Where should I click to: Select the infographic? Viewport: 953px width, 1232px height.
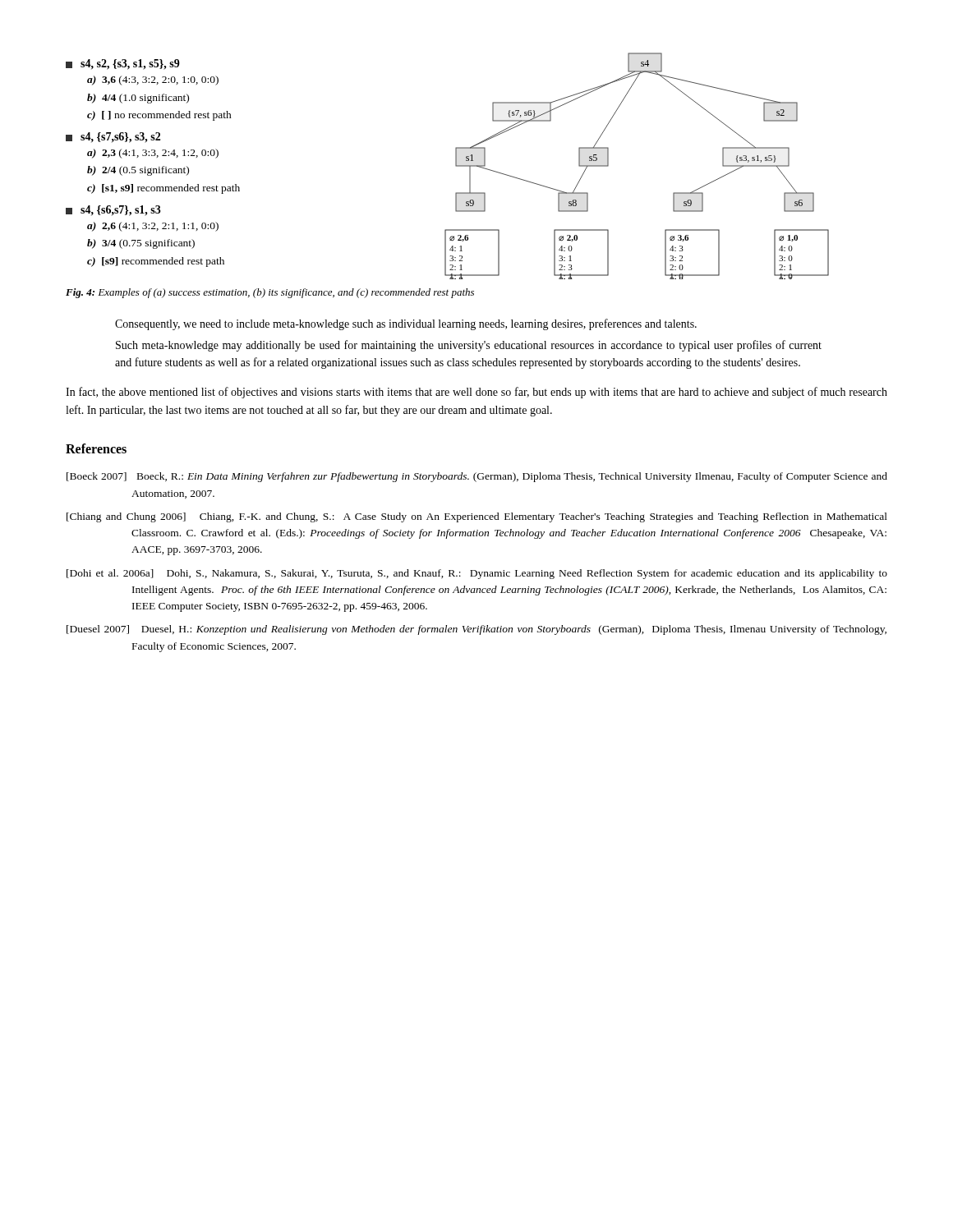coord(476,164)
